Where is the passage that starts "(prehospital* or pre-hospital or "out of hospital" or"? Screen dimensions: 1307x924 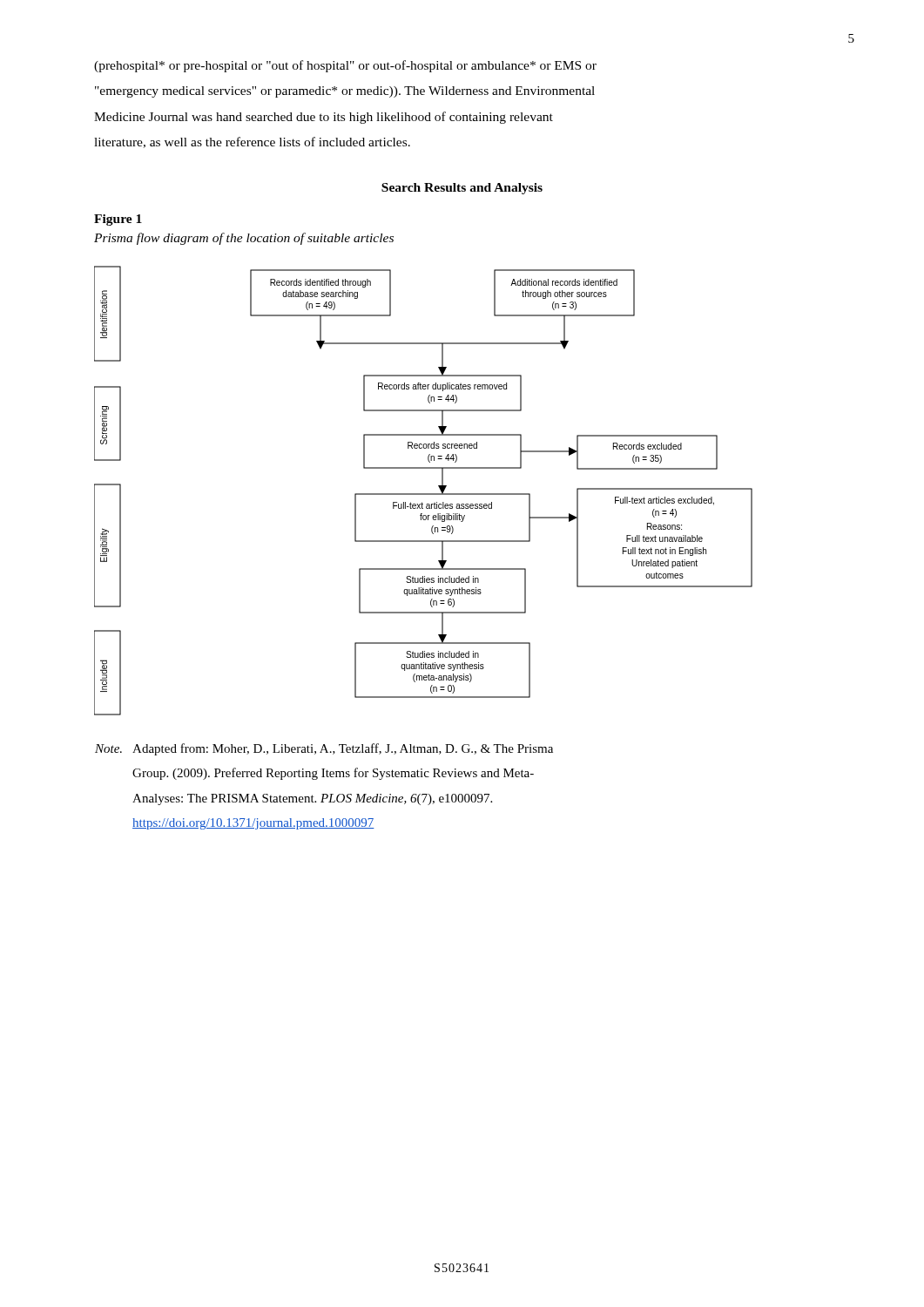click(x=345, y=103)
